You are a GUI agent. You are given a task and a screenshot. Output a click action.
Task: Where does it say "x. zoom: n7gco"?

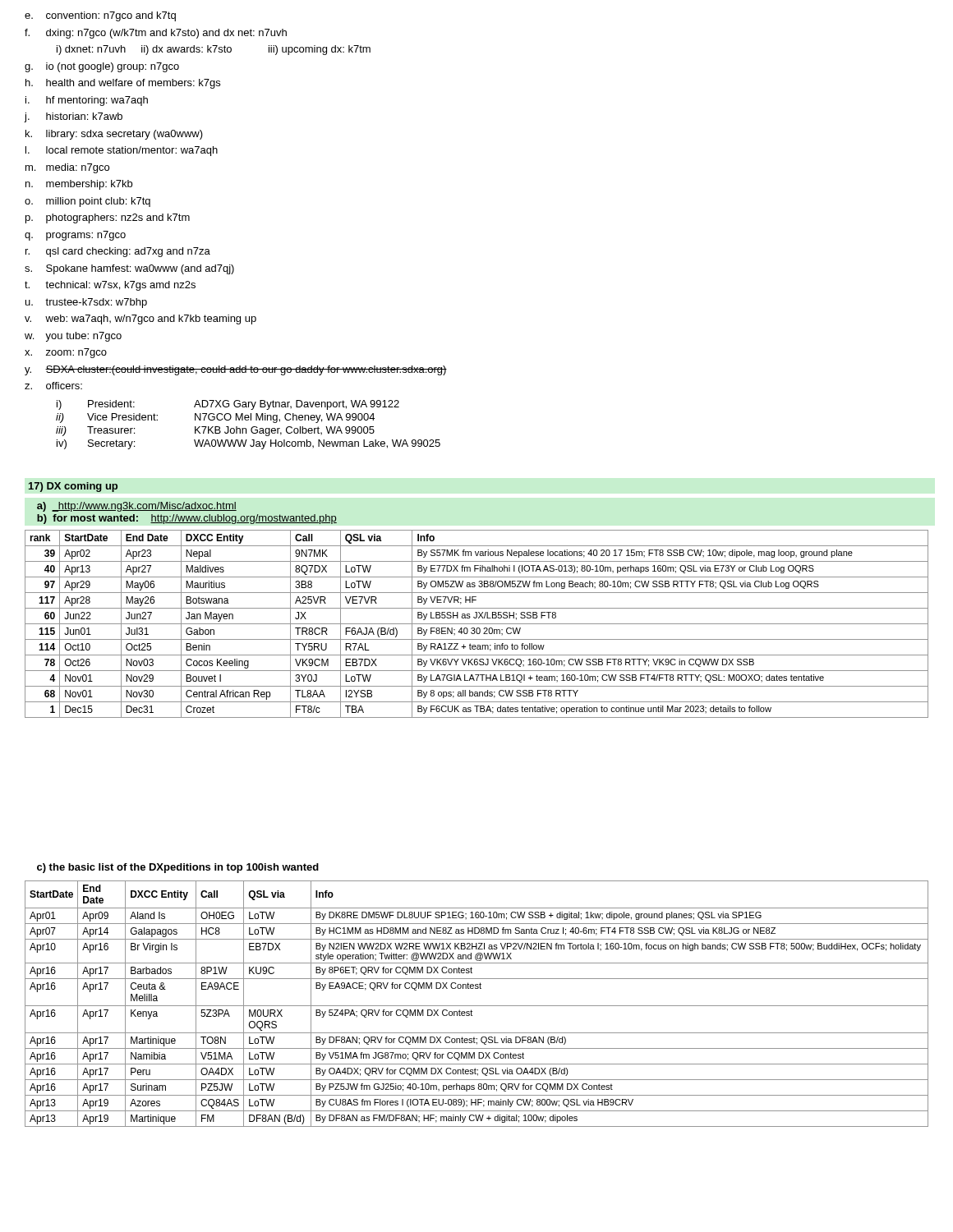(66, 352)
